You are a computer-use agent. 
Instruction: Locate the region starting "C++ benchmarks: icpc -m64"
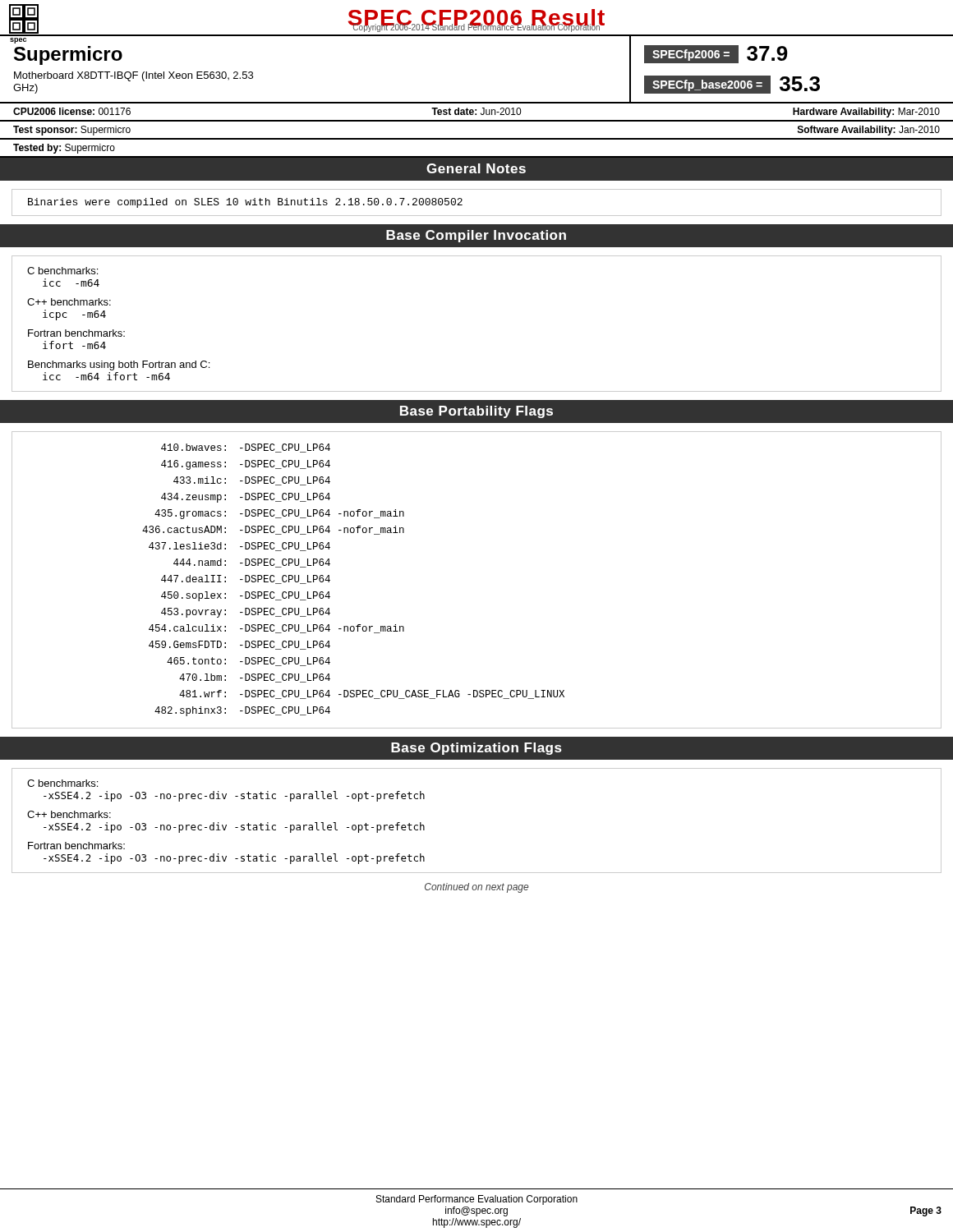tap(69, 308)
